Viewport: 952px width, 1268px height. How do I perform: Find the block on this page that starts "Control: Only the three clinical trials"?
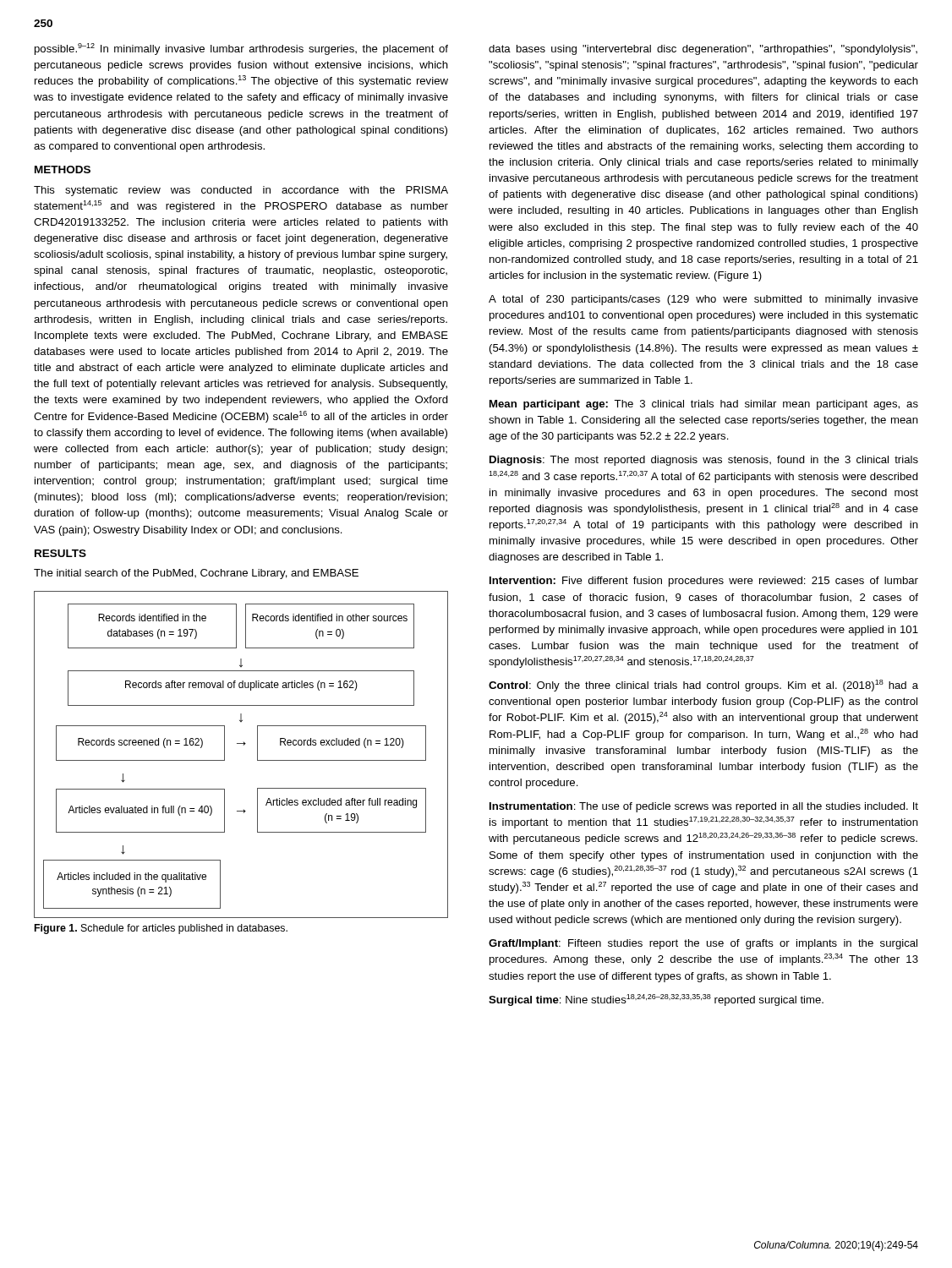click(703, 734)
